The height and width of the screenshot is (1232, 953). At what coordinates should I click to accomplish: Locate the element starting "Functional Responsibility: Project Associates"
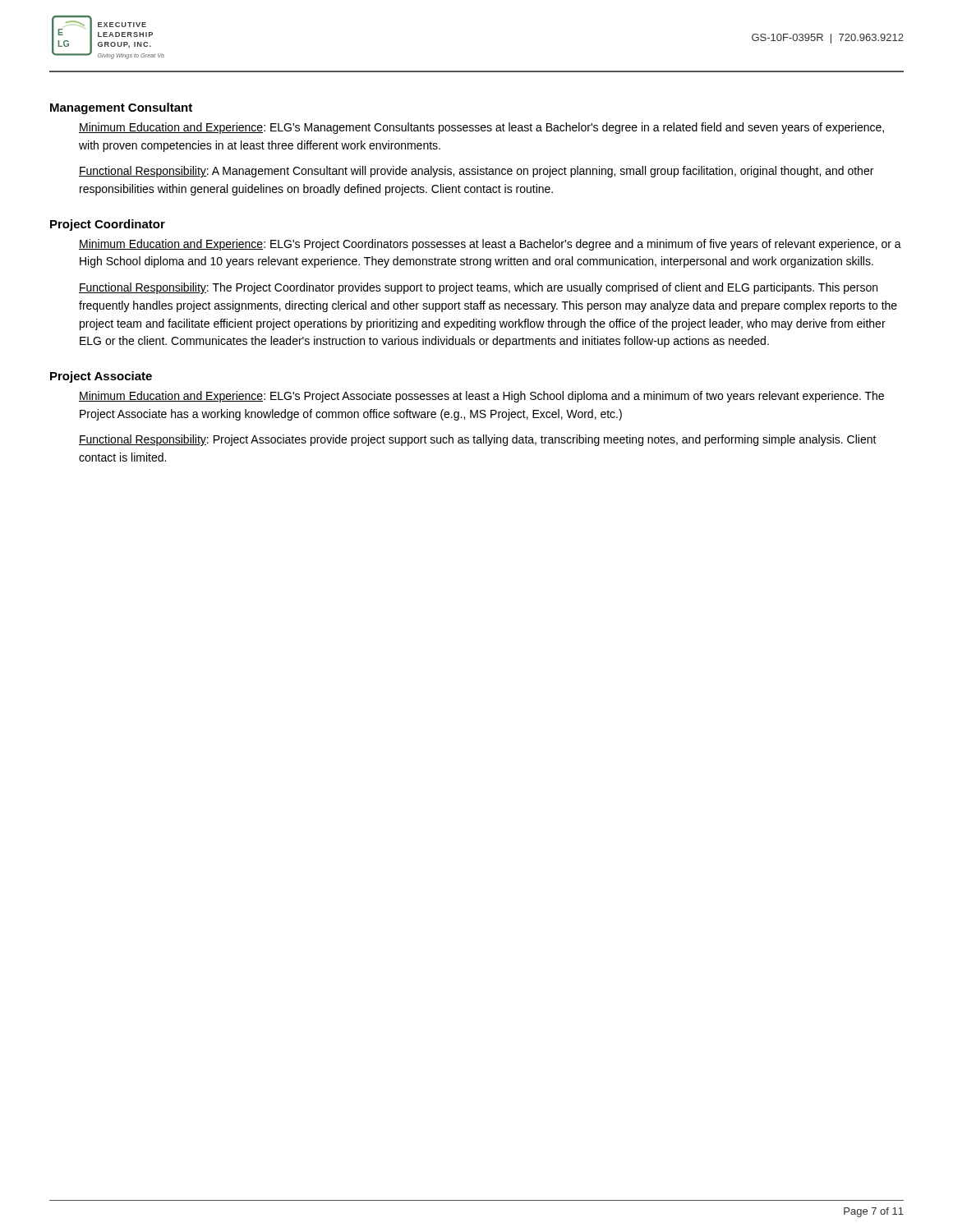(478, 449)
